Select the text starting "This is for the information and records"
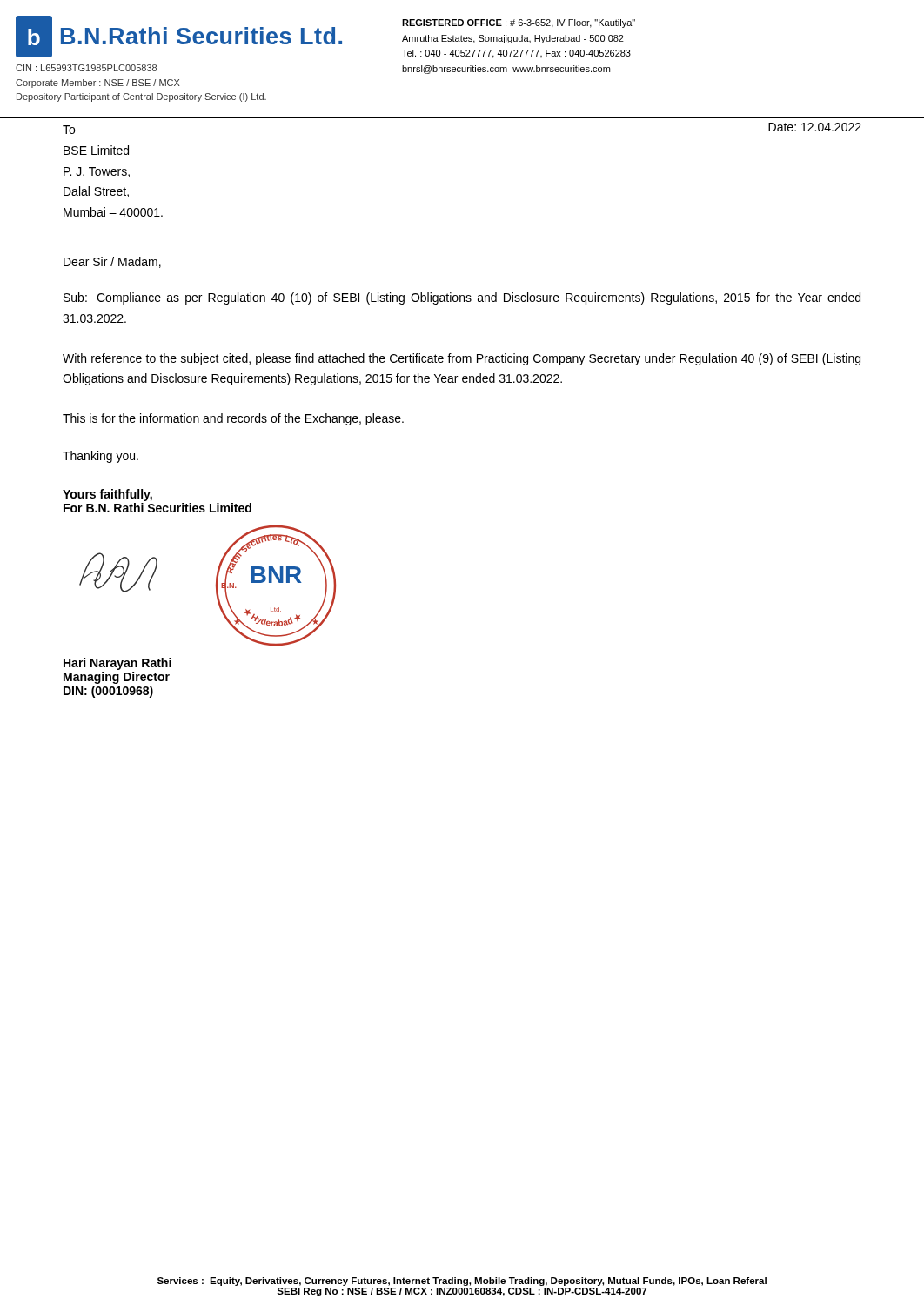The image size is (924, 1305). pos(234,419)
